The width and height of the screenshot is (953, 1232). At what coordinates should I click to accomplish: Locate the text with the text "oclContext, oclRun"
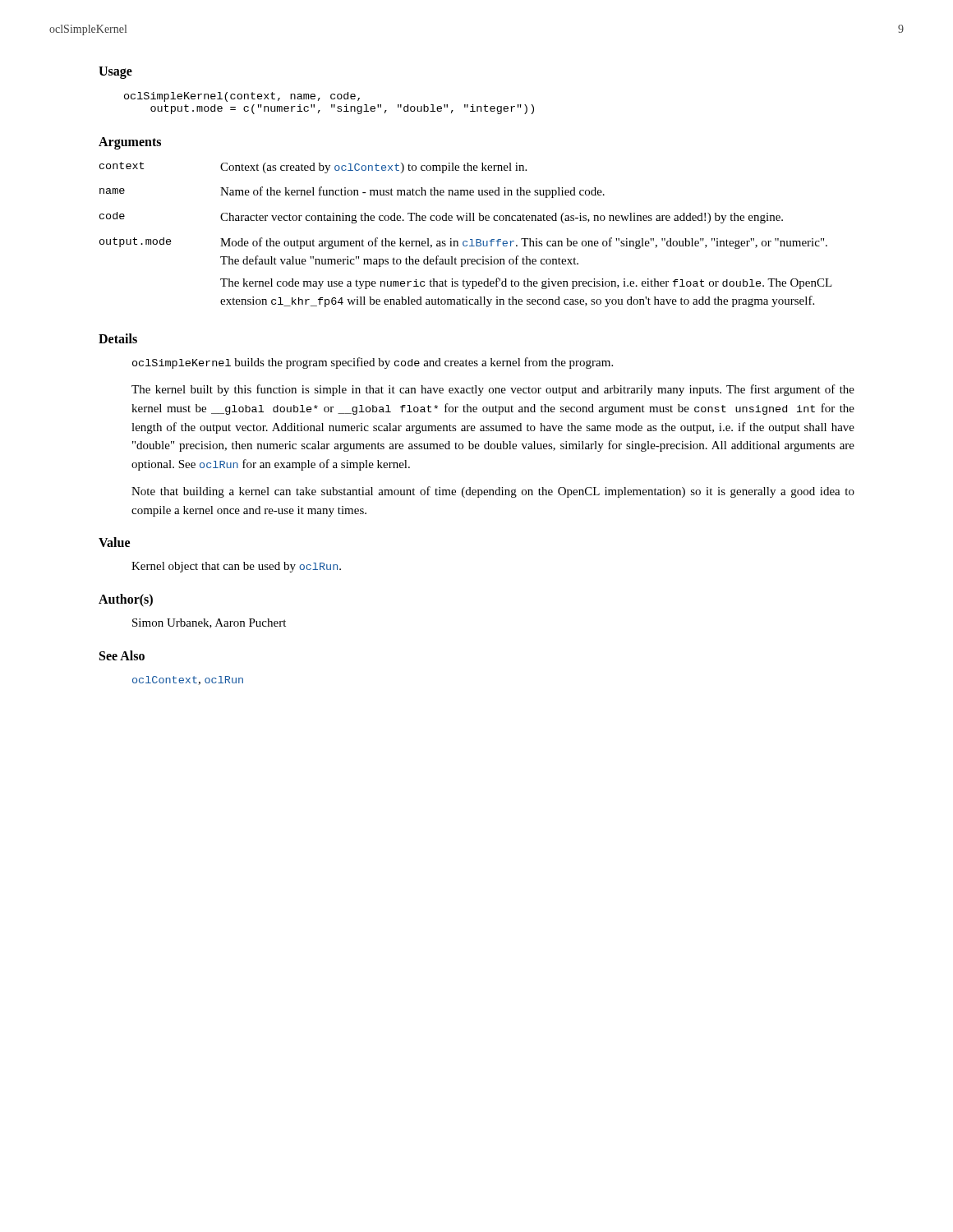(188, 679)
